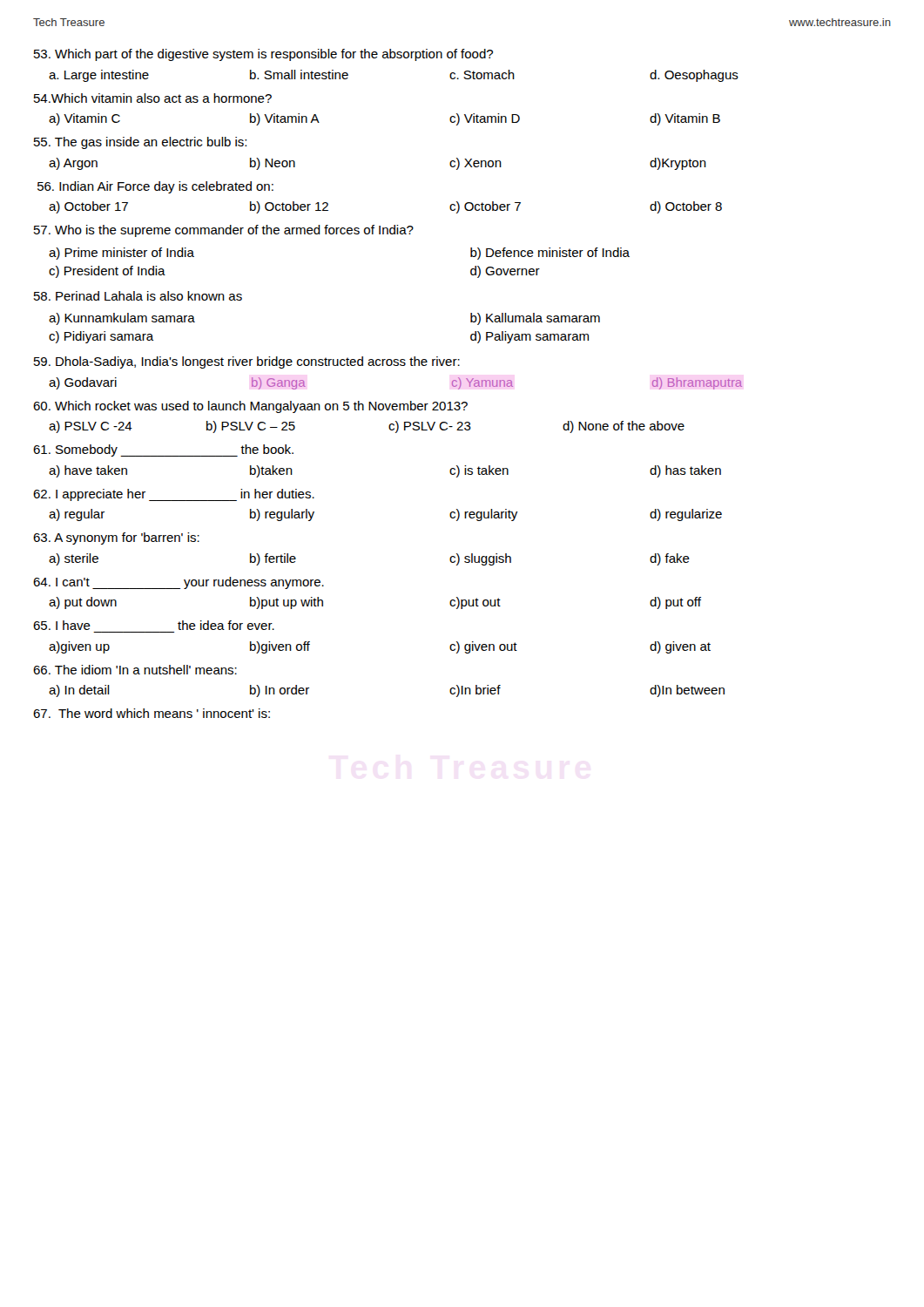Where is the passage that starts "53. Which part"?

coord(263,54)
